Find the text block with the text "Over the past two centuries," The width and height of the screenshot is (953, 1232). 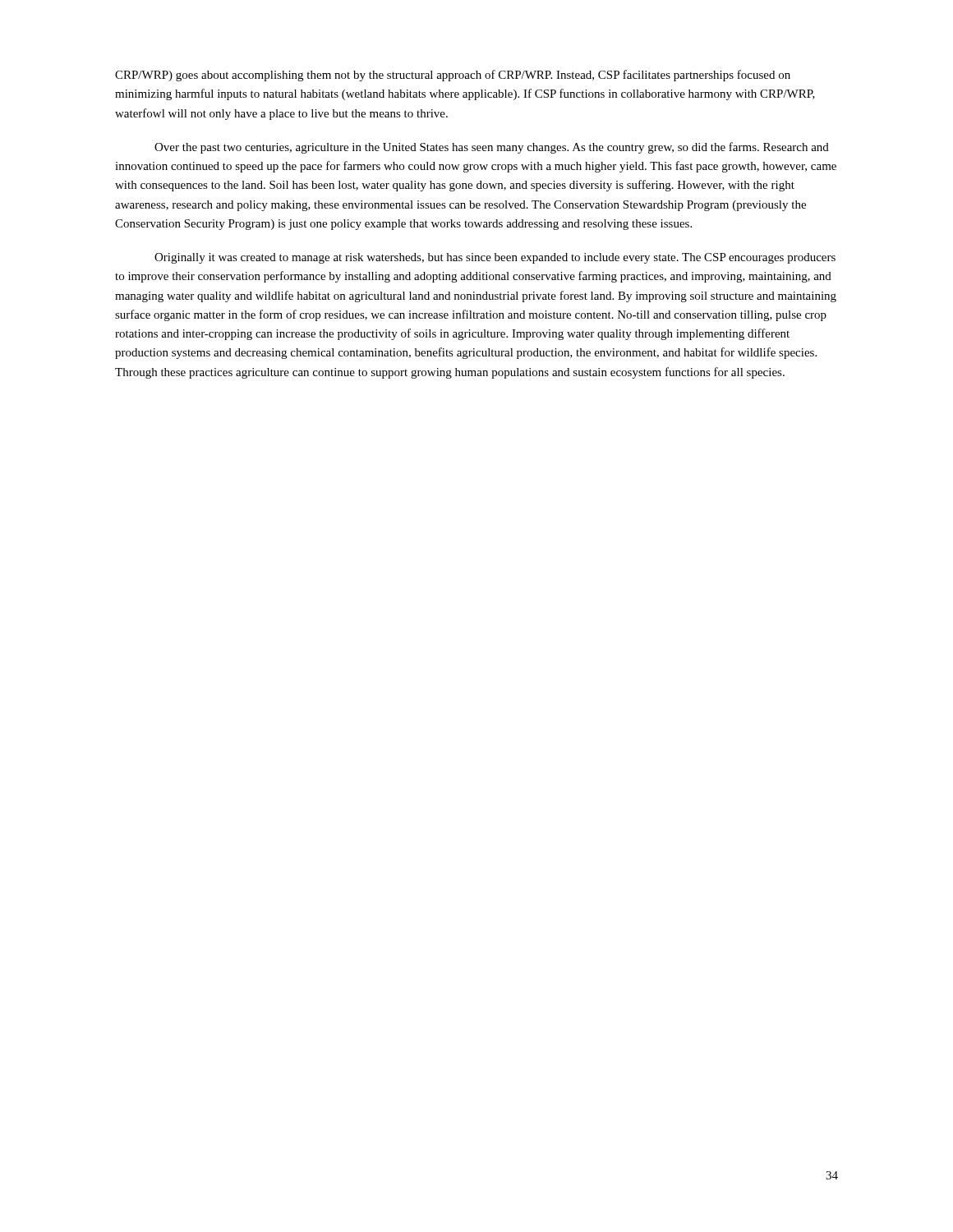click(x=476, y=185)
